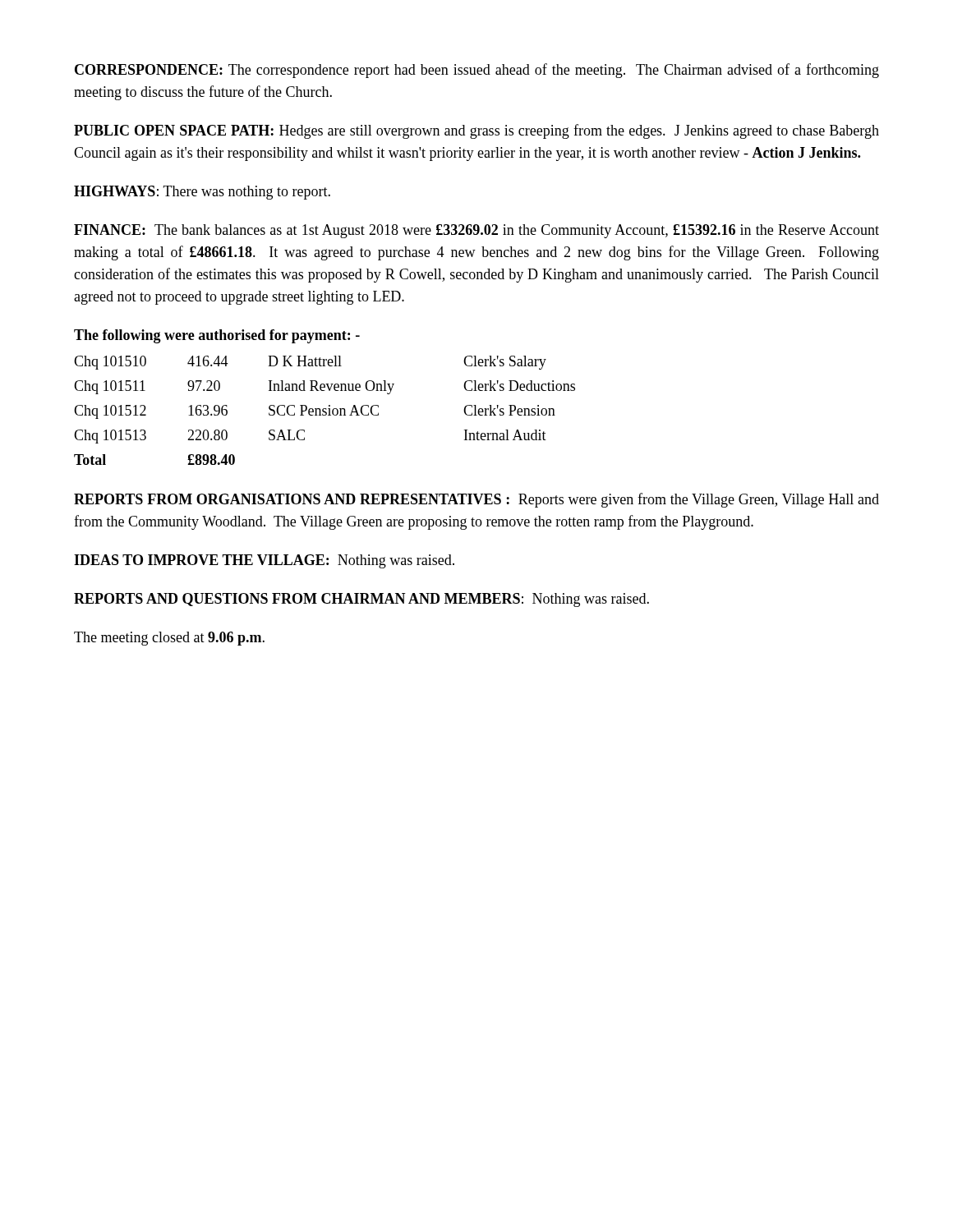
Task: Point to the text starting "HIGHWAYS: There was nothing to"
Action: (x=203, y=191)
